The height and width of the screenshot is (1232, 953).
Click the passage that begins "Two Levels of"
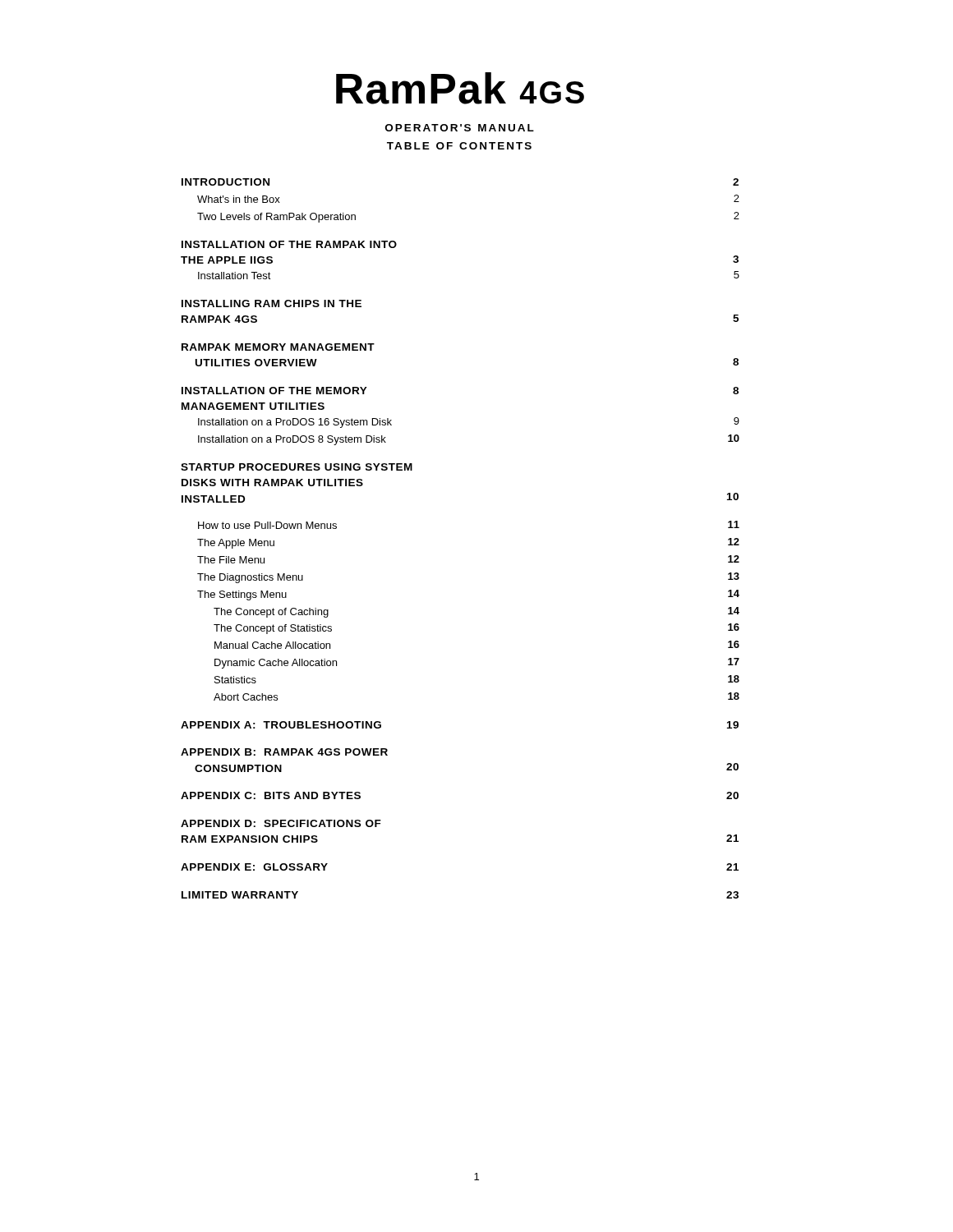(x=281, y=217)
